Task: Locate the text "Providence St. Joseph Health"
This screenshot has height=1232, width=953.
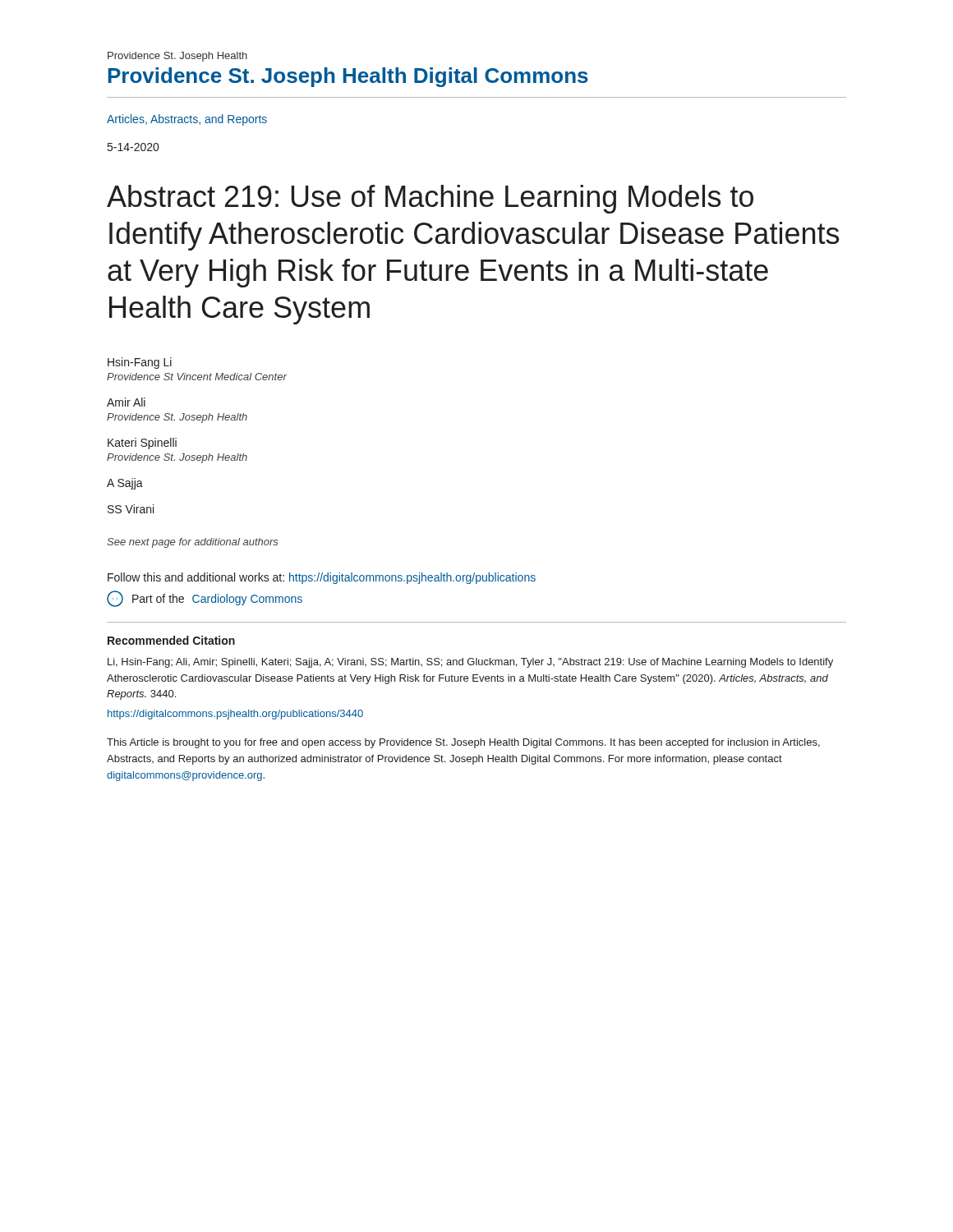Action: [177, 55]
